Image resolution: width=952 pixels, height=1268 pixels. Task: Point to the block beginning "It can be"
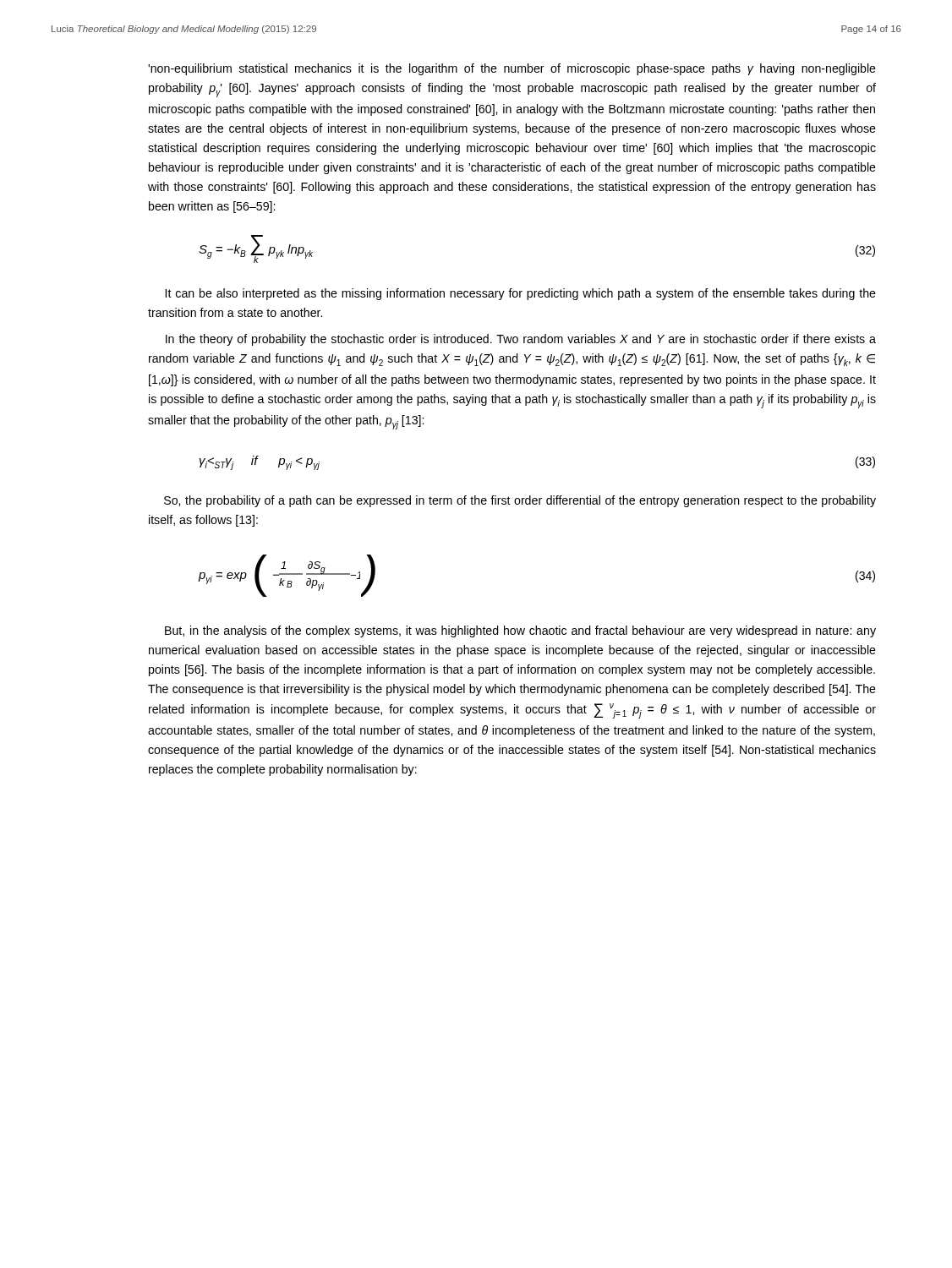coord(512,303)
